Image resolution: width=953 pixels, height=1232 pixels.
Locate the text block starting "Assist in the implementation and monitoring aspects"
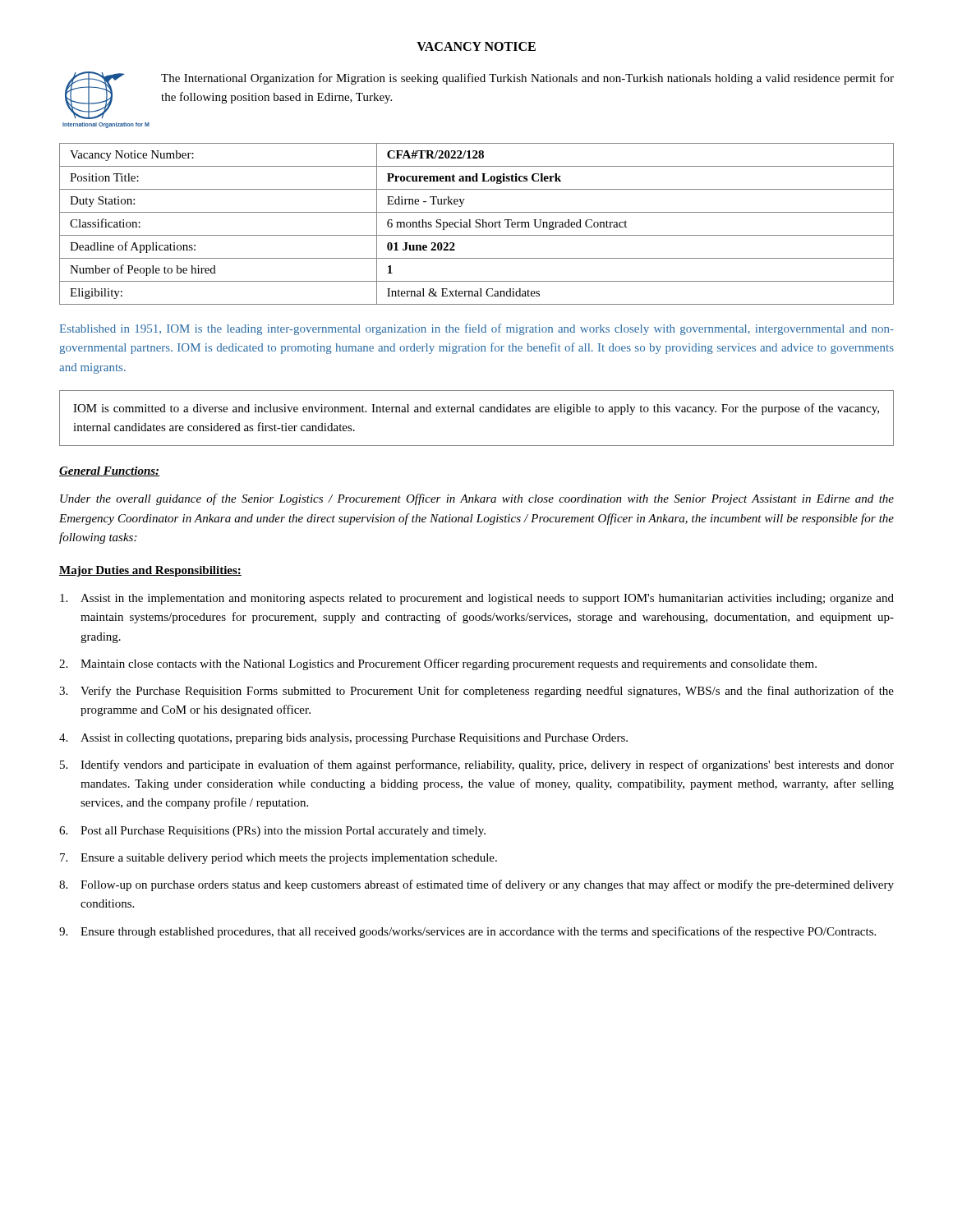coord(476,618)
